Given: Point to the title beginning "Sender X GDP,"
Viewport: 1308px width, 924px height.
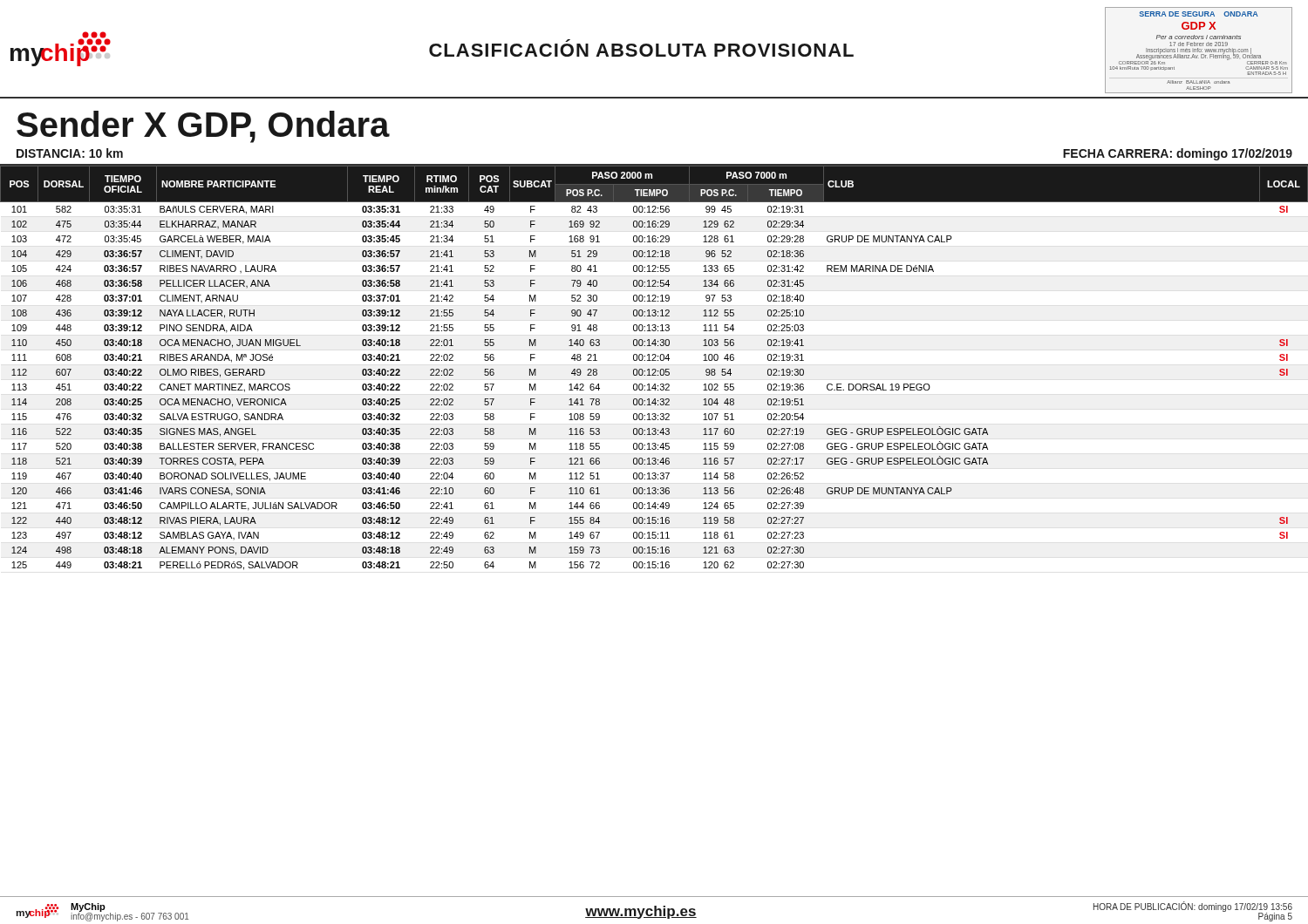Looking at the screenshot, I should tap(202, 125).
